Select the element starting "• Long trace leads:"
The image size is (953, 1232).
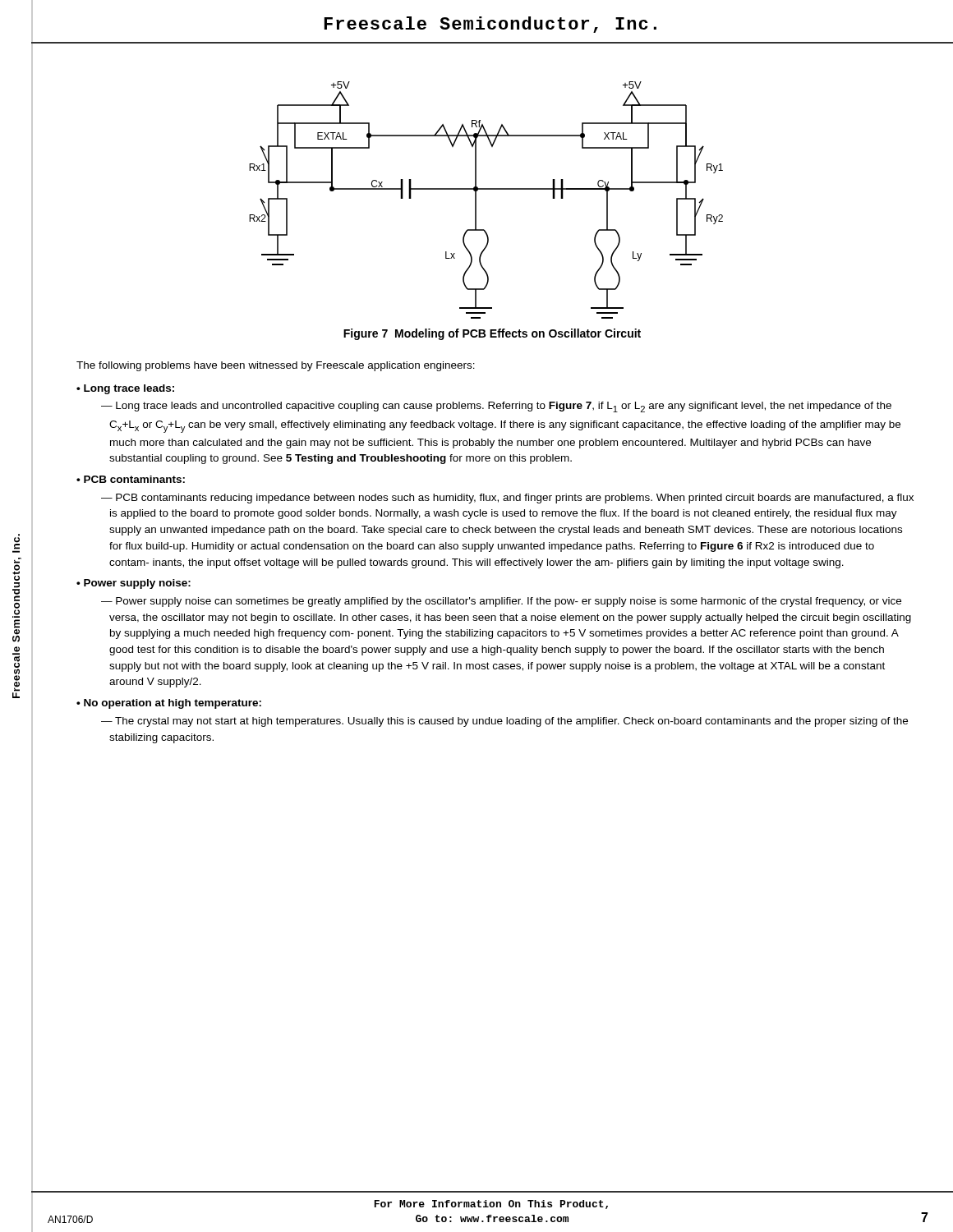(x=495, y=423)
